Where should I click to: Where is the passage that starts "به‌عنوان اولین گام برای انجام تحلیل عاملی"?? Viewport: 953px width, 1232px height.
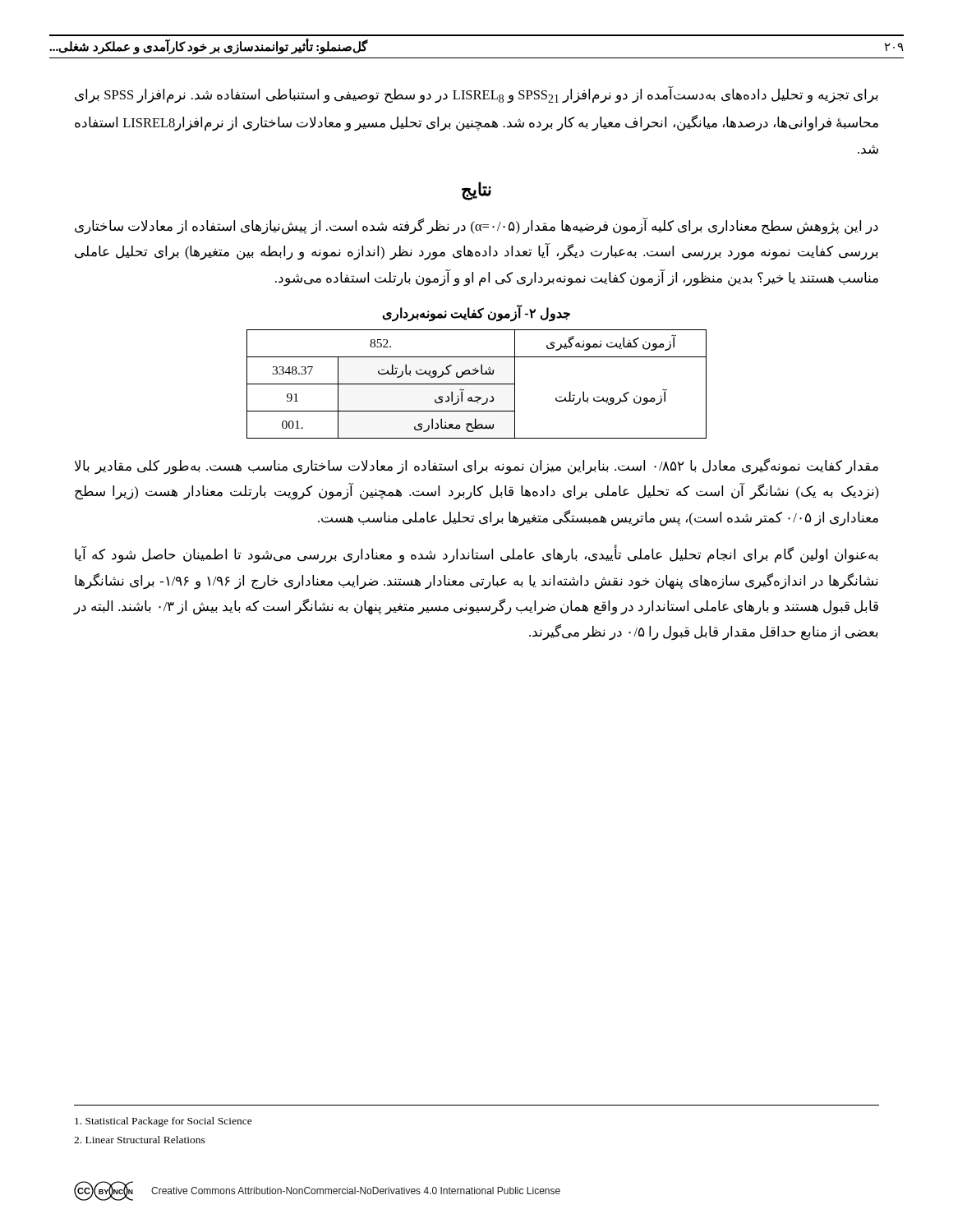tap(476, 594)
